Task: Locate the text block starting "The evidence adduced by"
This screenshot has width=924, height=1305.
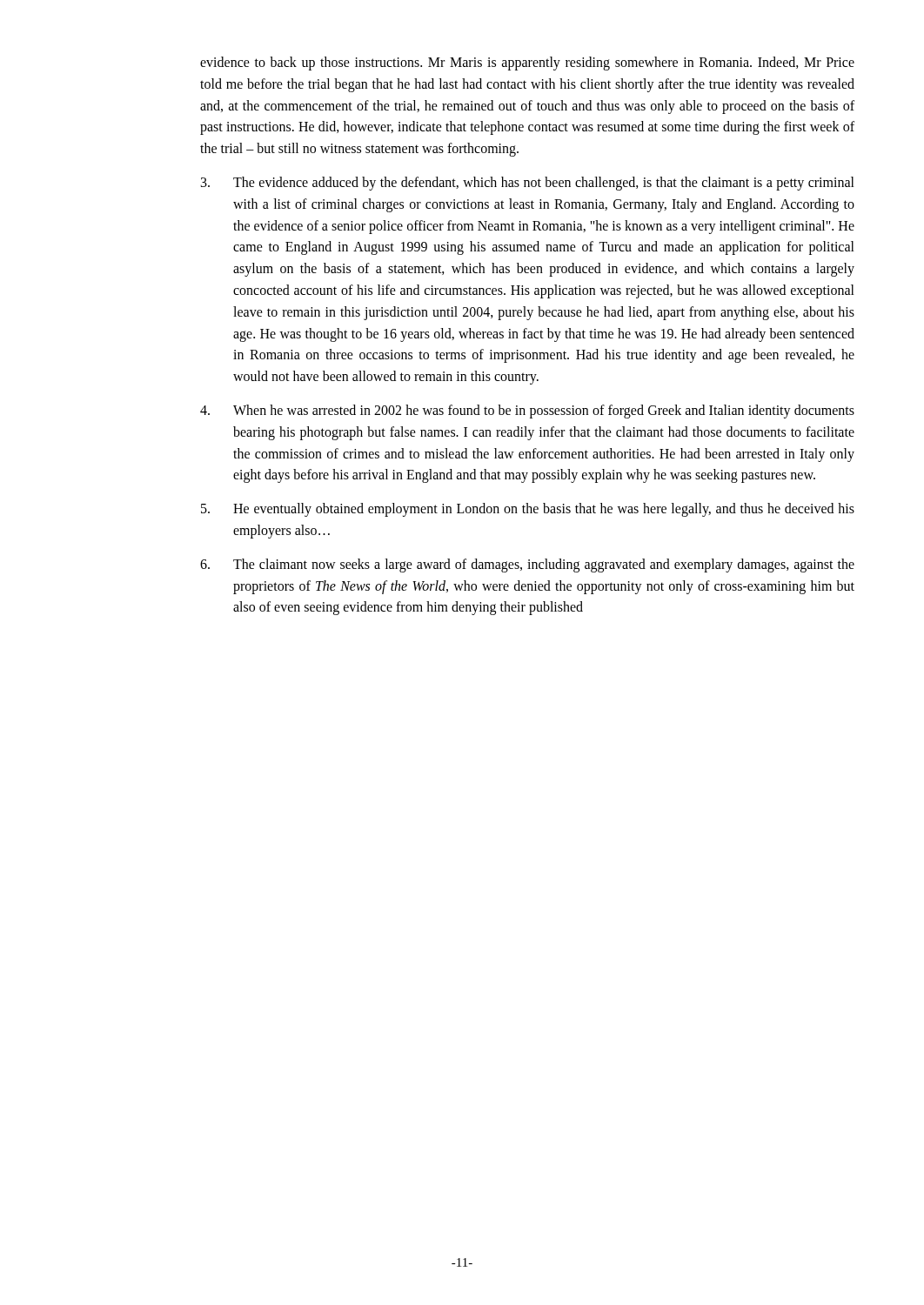Action: coord(527,280)
